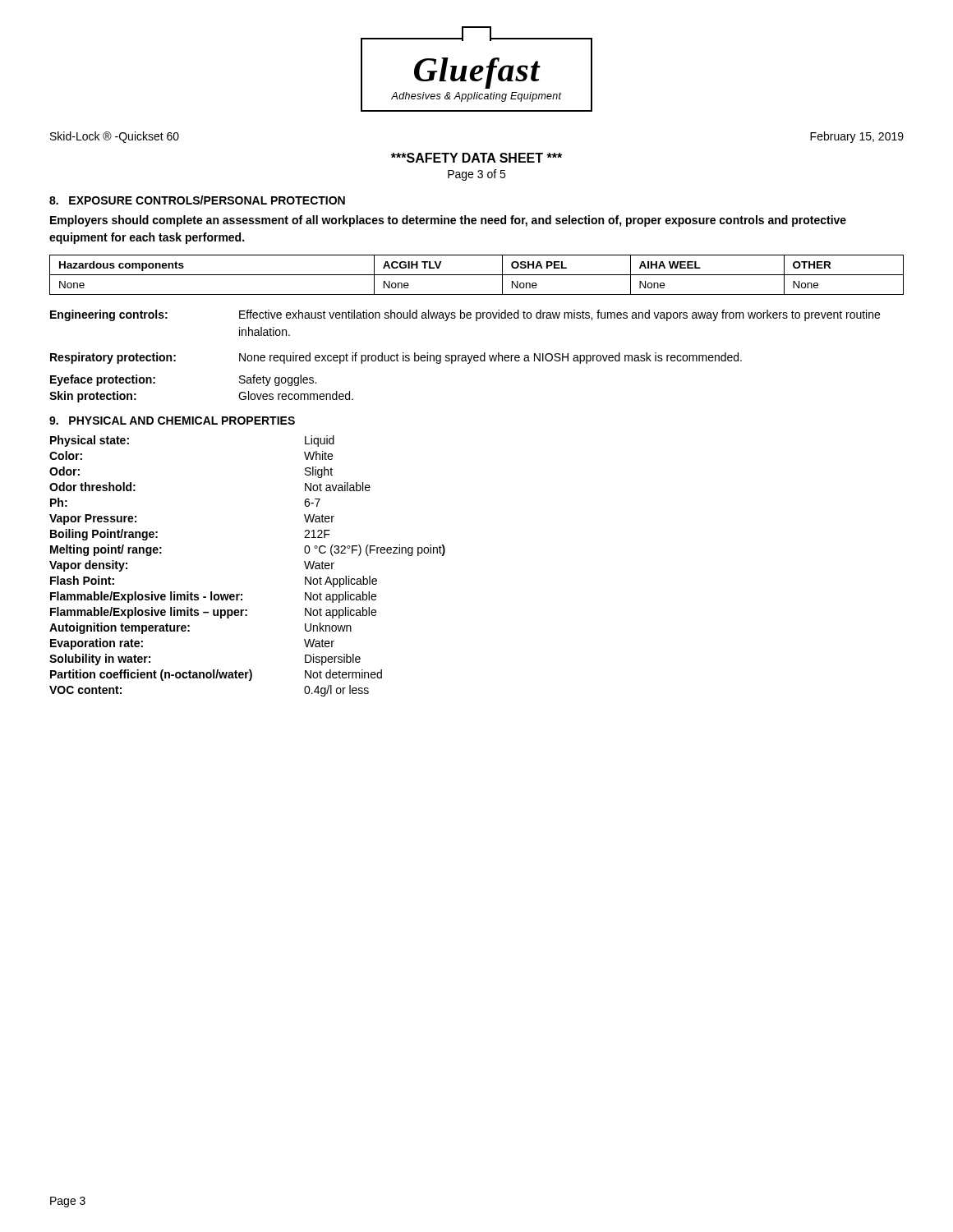Click where it says "Skin protection: Gloves recommended."
The image size is (953, 1232).
tap(95, 396)
